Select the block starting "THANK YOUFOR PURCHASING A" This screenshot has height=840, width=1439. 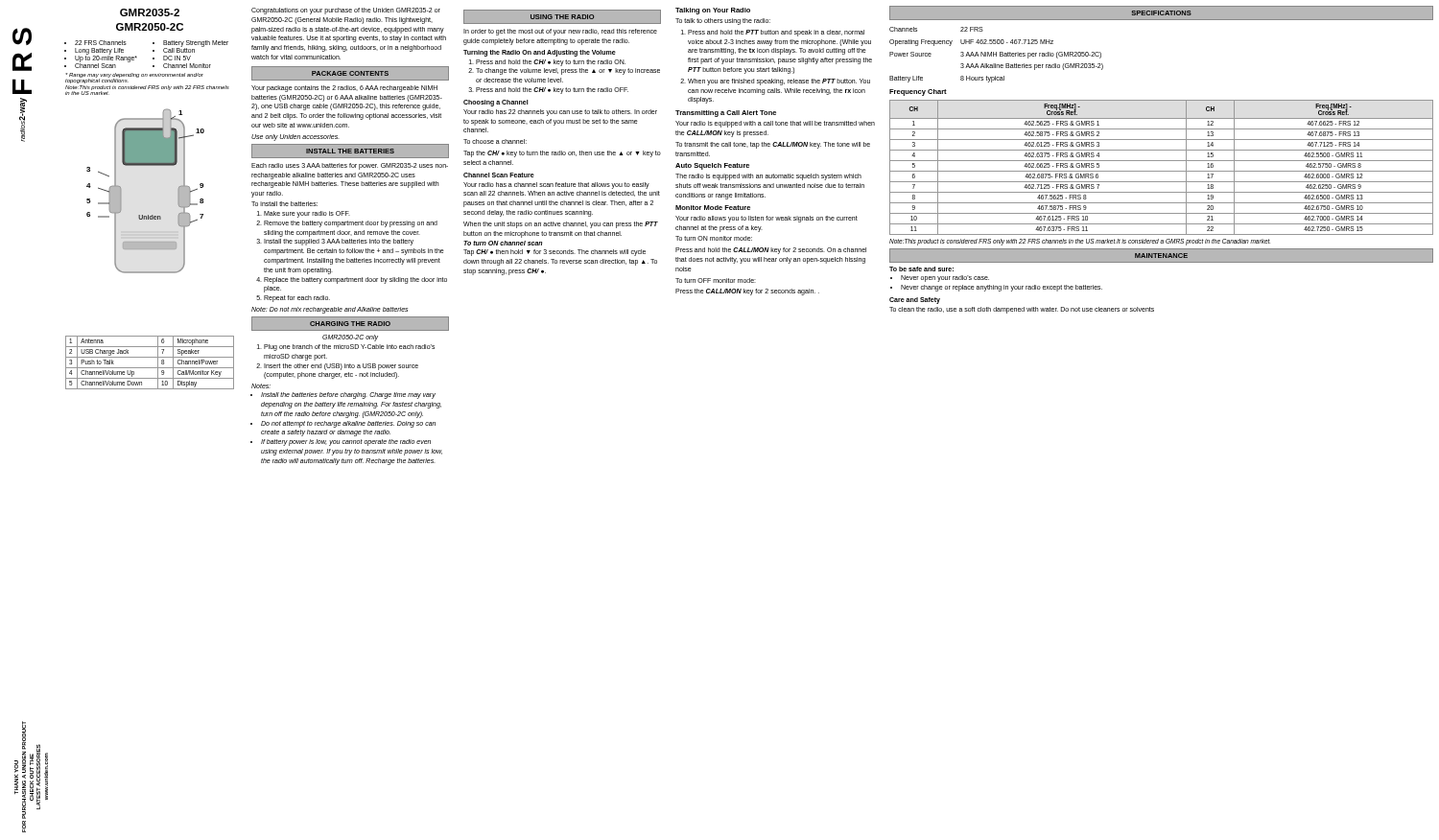(32, 777)
